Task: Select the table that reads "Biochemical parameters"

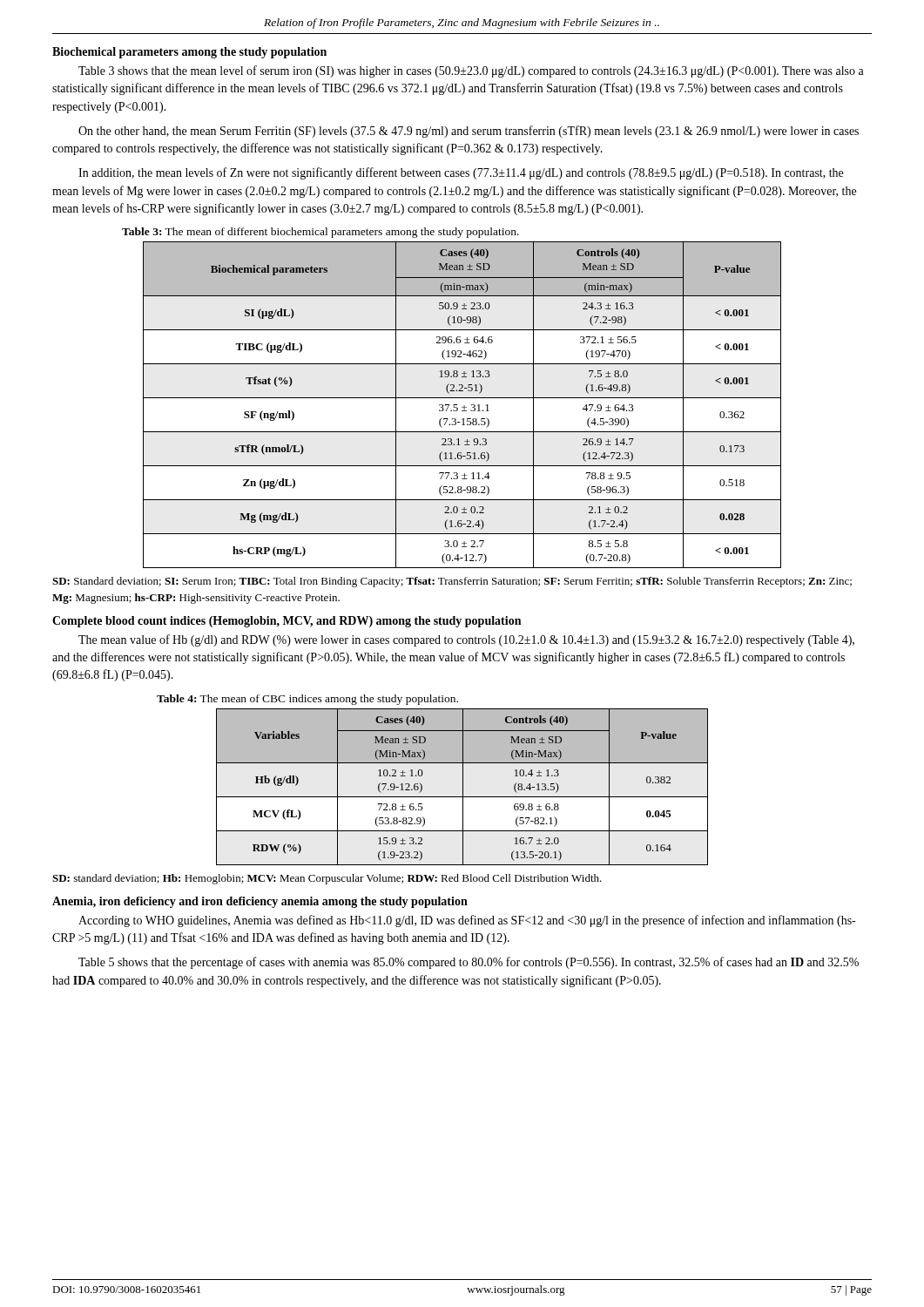Action: click(x=462, y=405)
